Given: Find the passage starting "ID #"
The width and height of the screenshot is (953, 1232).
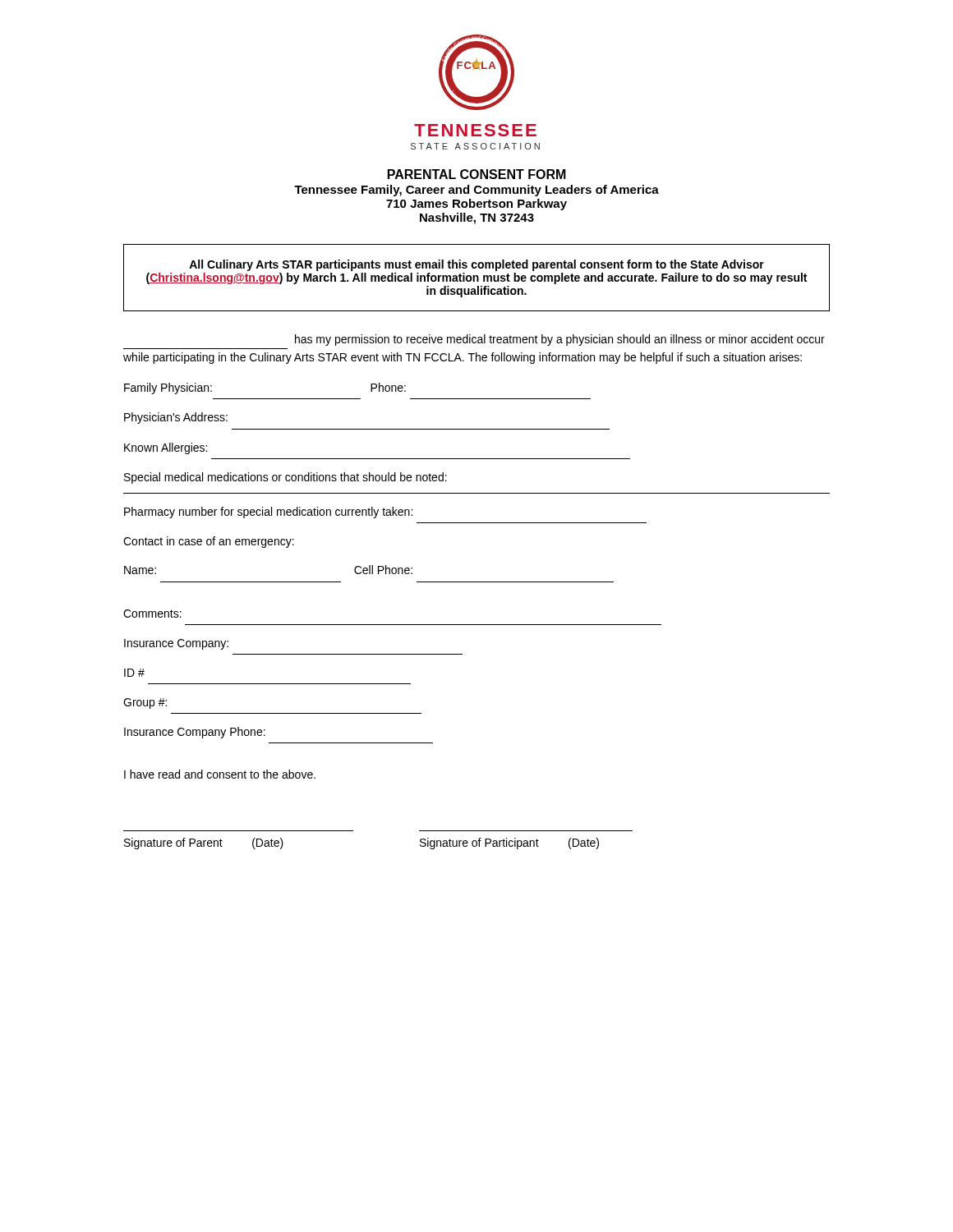Looking at the screenshot, I should [x=267, y=673].
